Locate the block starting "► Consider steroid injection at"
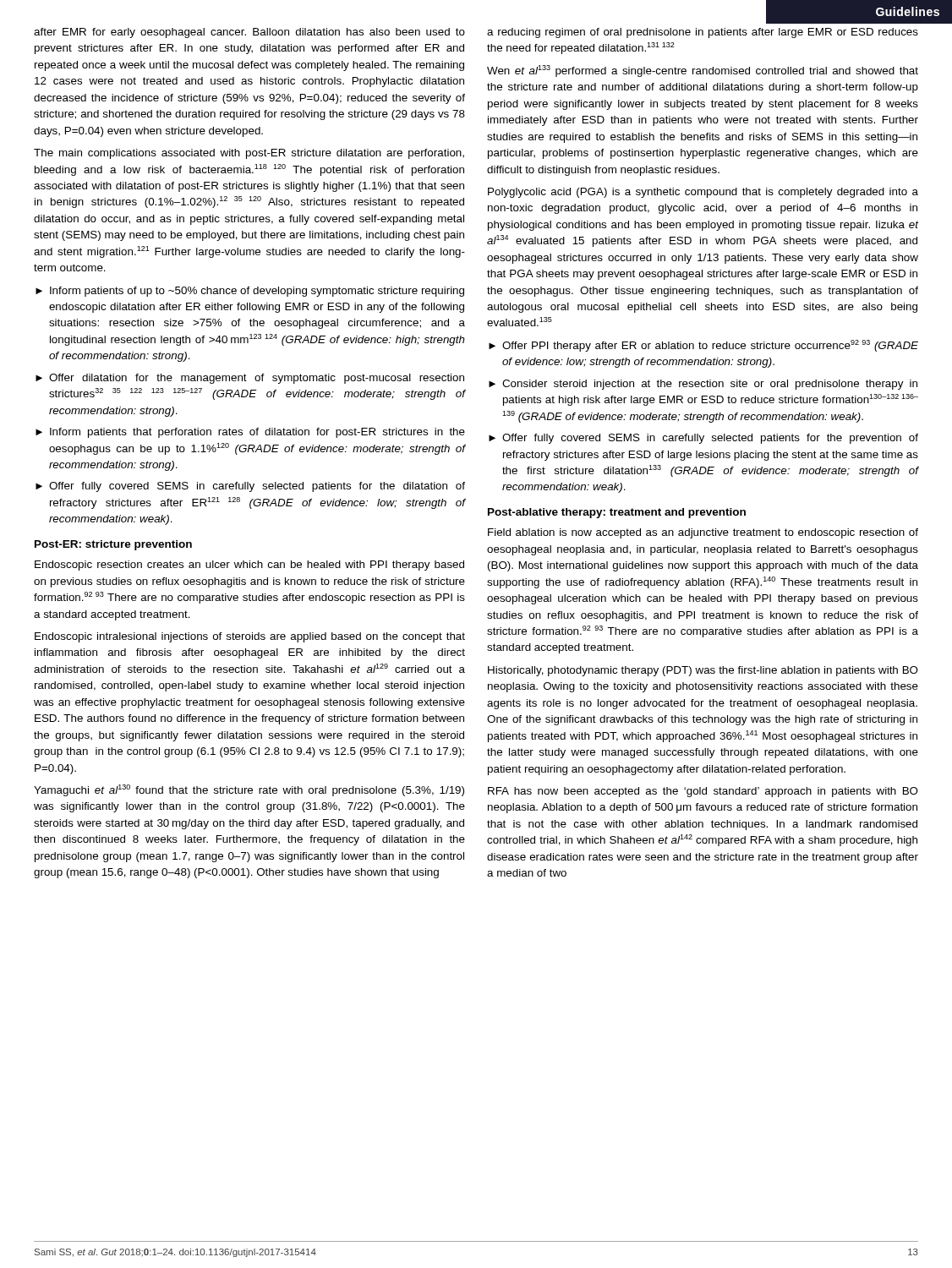Screen dimensions: 1268x952 coord(703,400)
